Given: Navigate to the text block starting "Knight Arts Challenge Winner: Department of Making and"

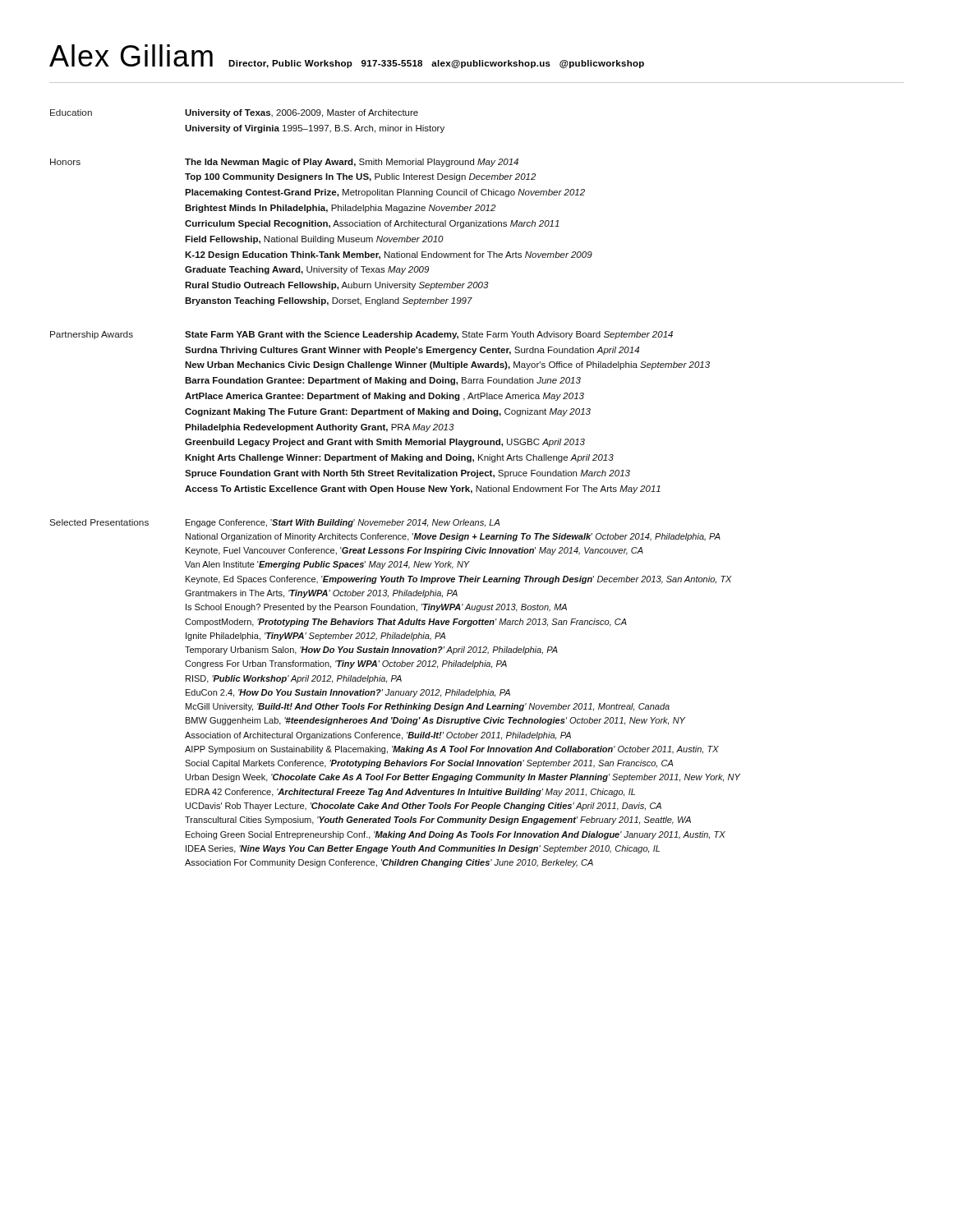Looking at the screenshot, I should [544, 458].
